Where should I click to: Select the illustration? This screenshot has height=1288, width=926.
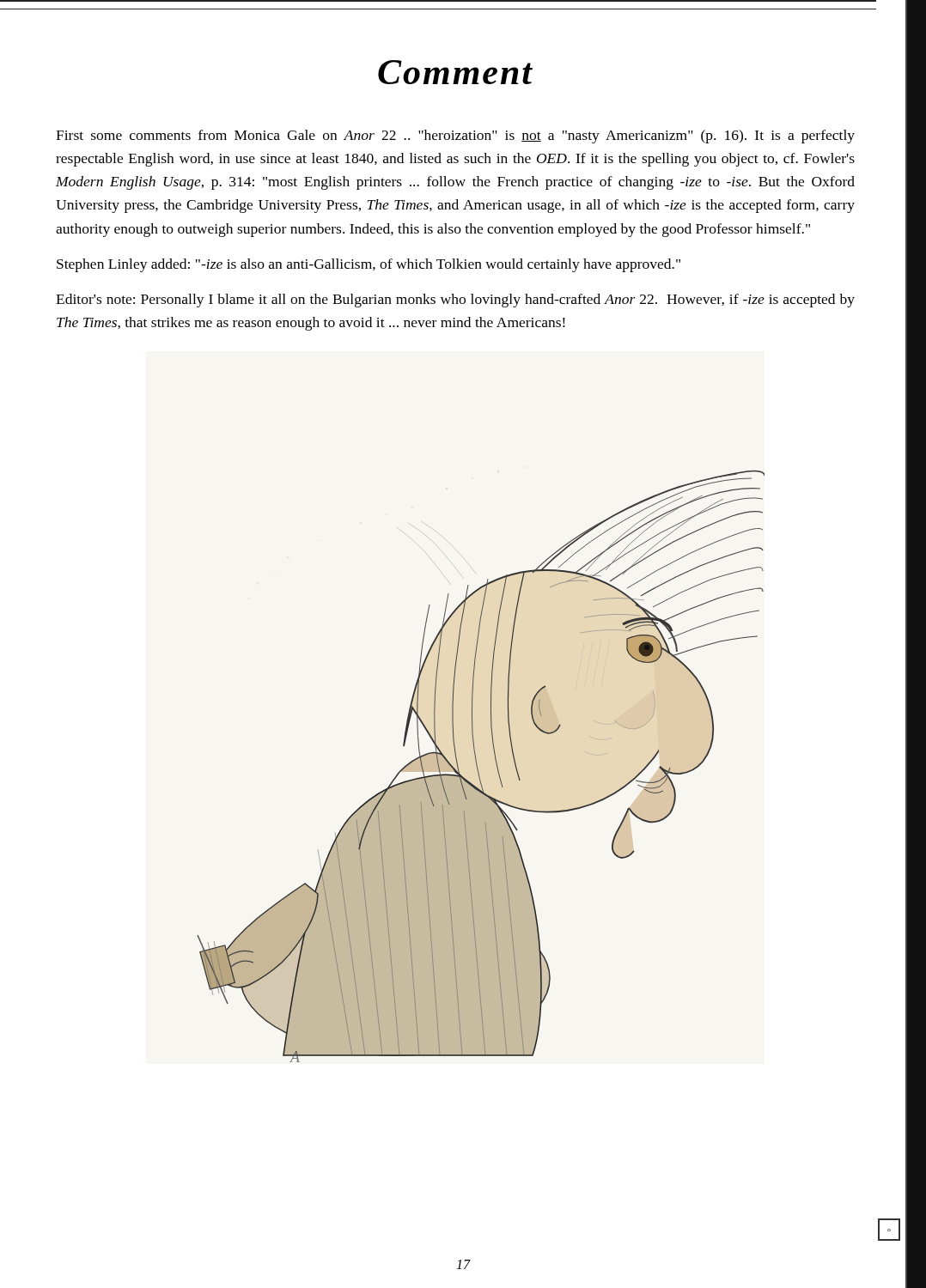(x=455, y=708)
